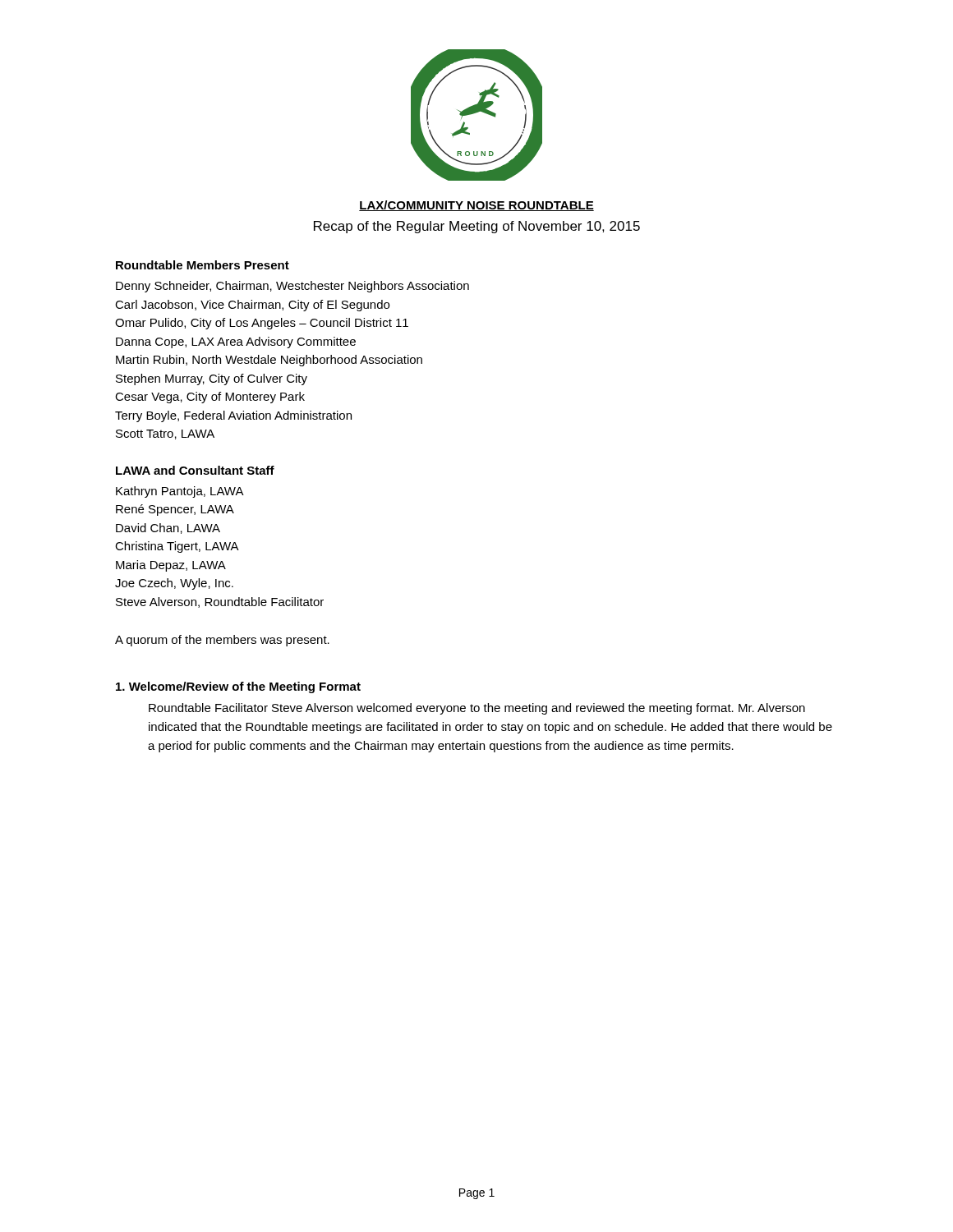
Task: Point to the block beginning "Kathryn Pantoja, LAWA René Spencer, LAWA David"
Action: (x=180, y=492)
